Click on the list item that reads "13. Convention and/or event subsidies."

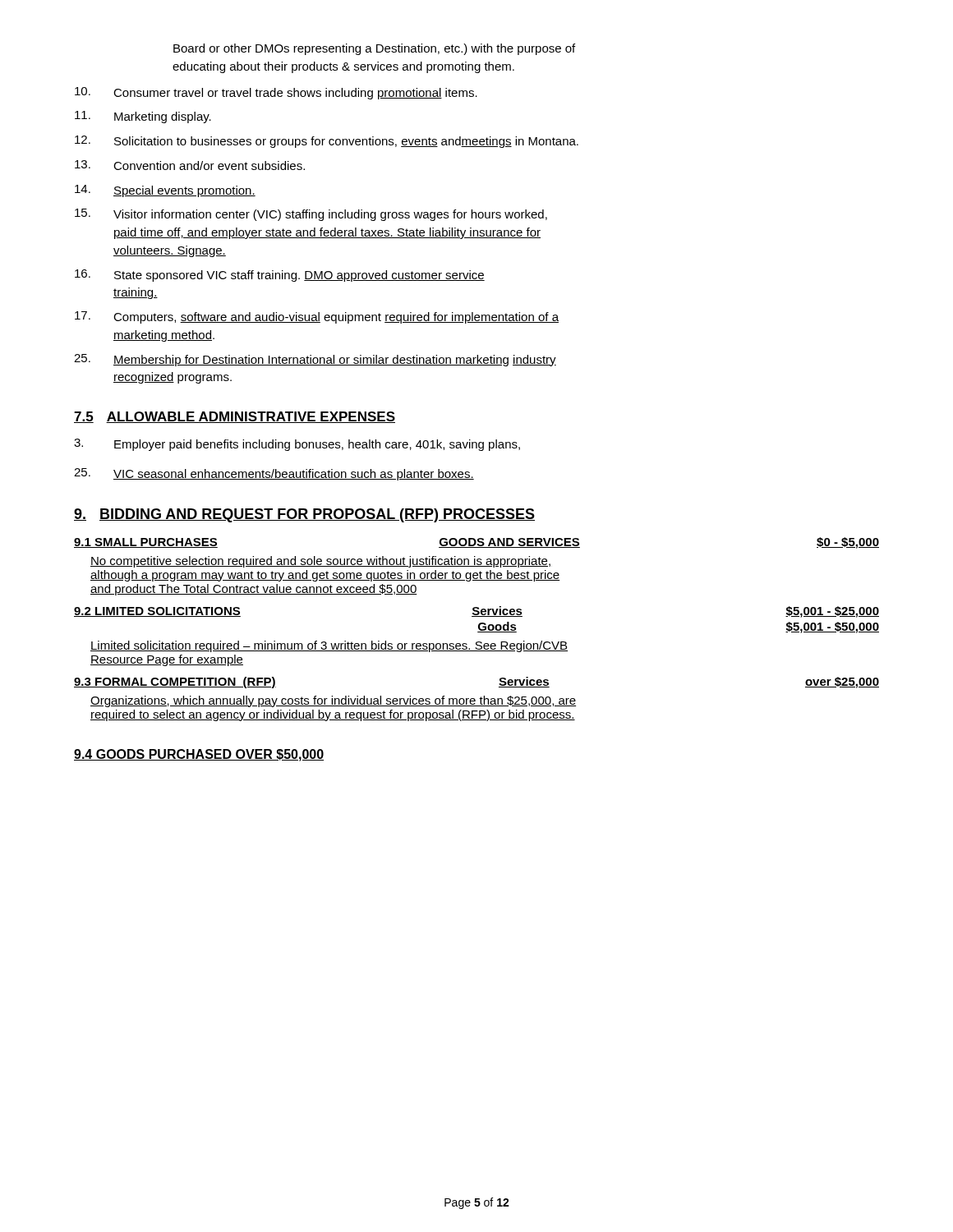pos(190,165)
